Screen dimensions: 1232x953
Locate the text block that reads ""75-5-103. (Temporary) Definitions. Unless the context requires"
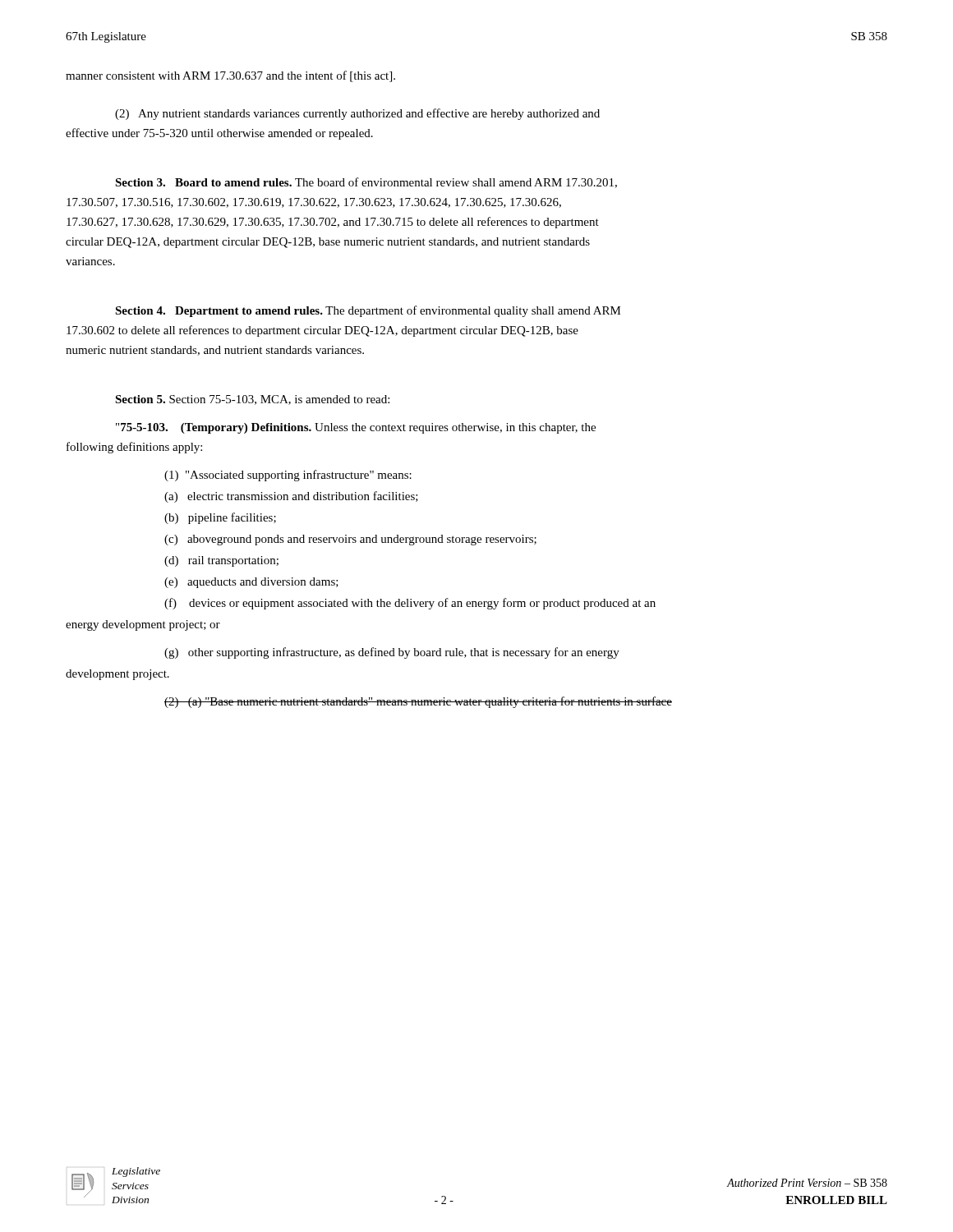tap(356, 427)
